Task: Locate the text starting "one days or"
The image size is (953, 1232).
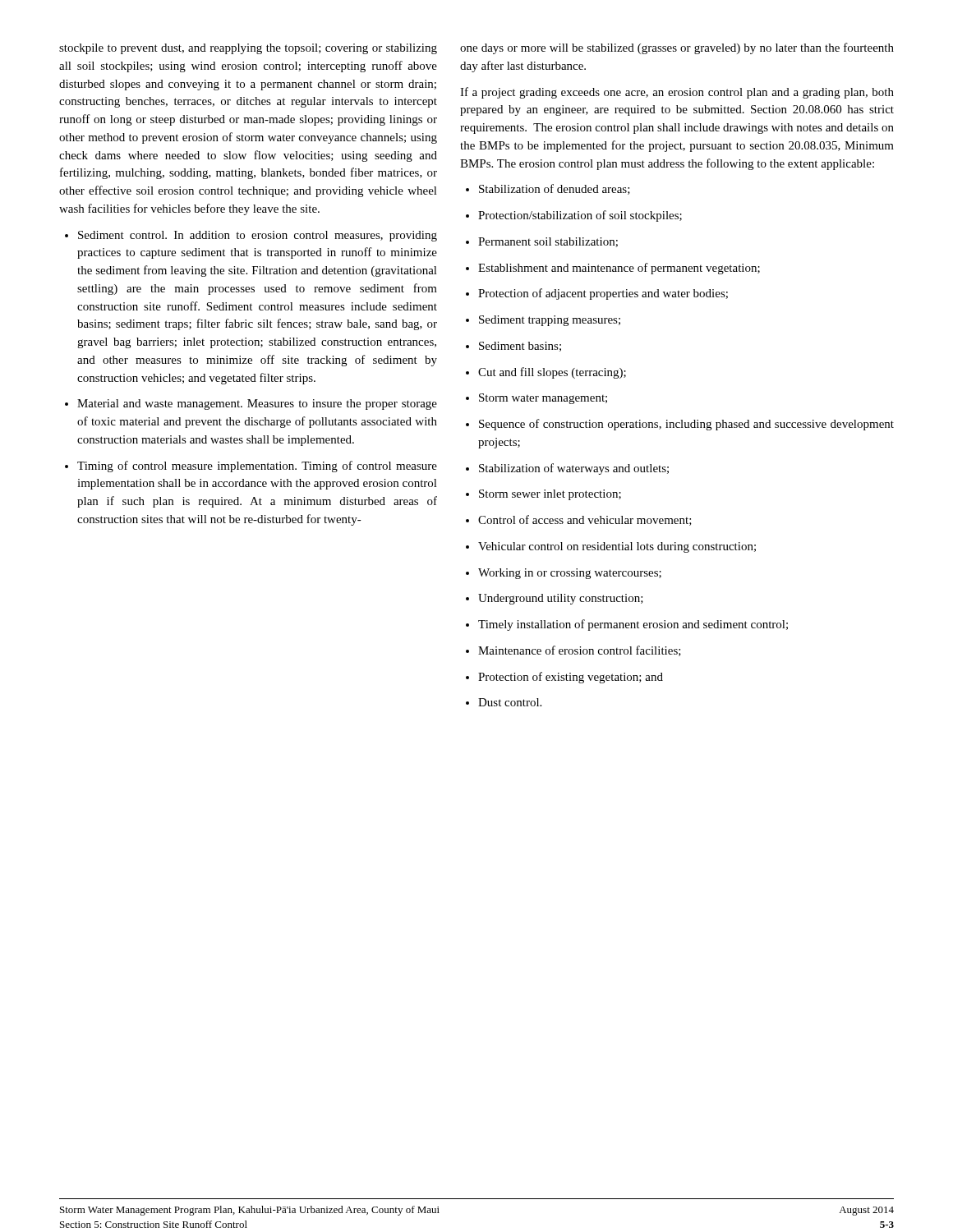Action: 677,57
